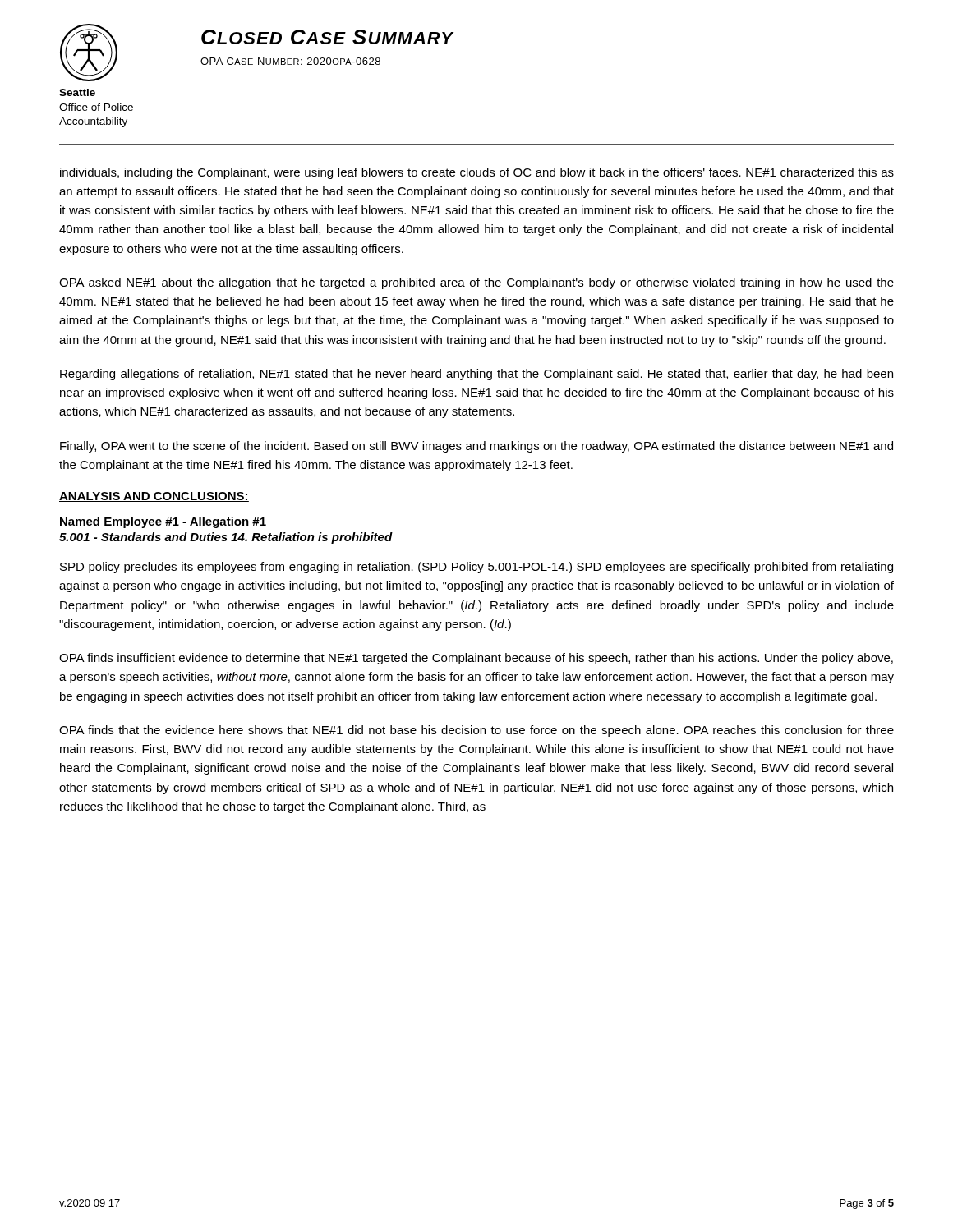Locate the text block containing "Finally, OPA went to the scene"
The height and width of the screenshot is (1232, 953).
(x=476, y=455)
